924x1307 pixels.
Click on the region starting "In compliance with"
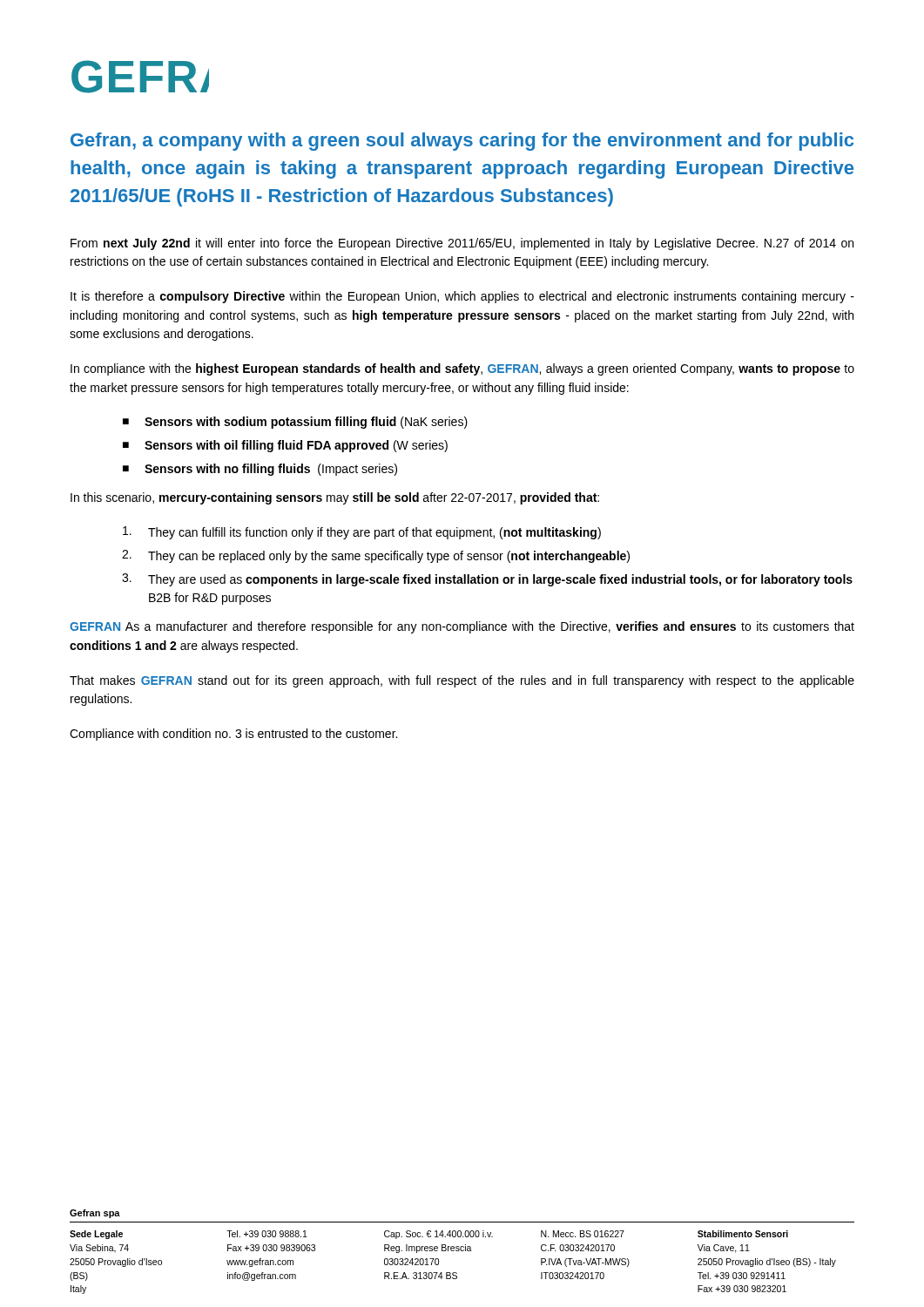(462, 378)
